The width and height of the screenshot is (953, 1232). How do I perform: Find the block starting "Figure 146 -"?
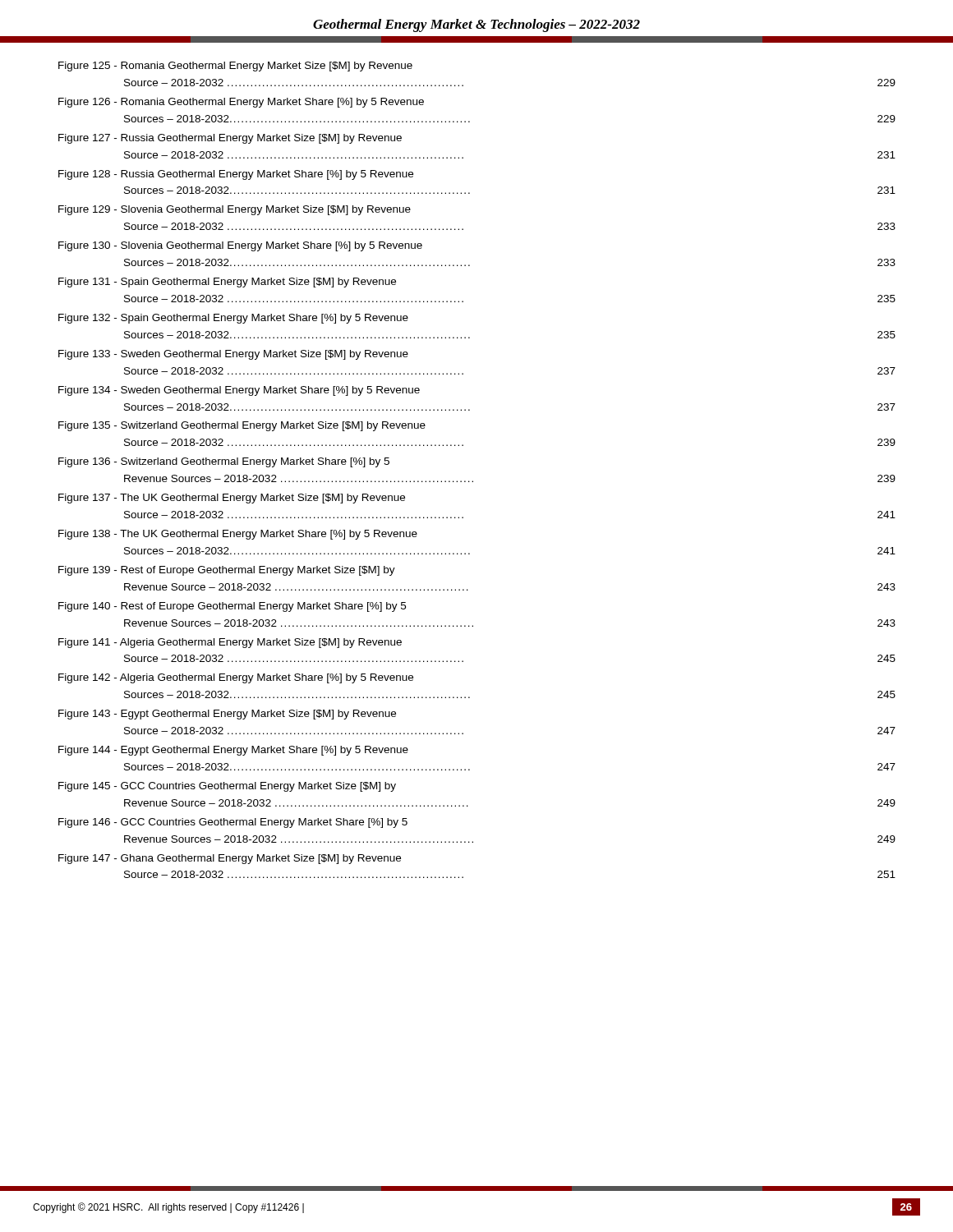click(476, 831)
